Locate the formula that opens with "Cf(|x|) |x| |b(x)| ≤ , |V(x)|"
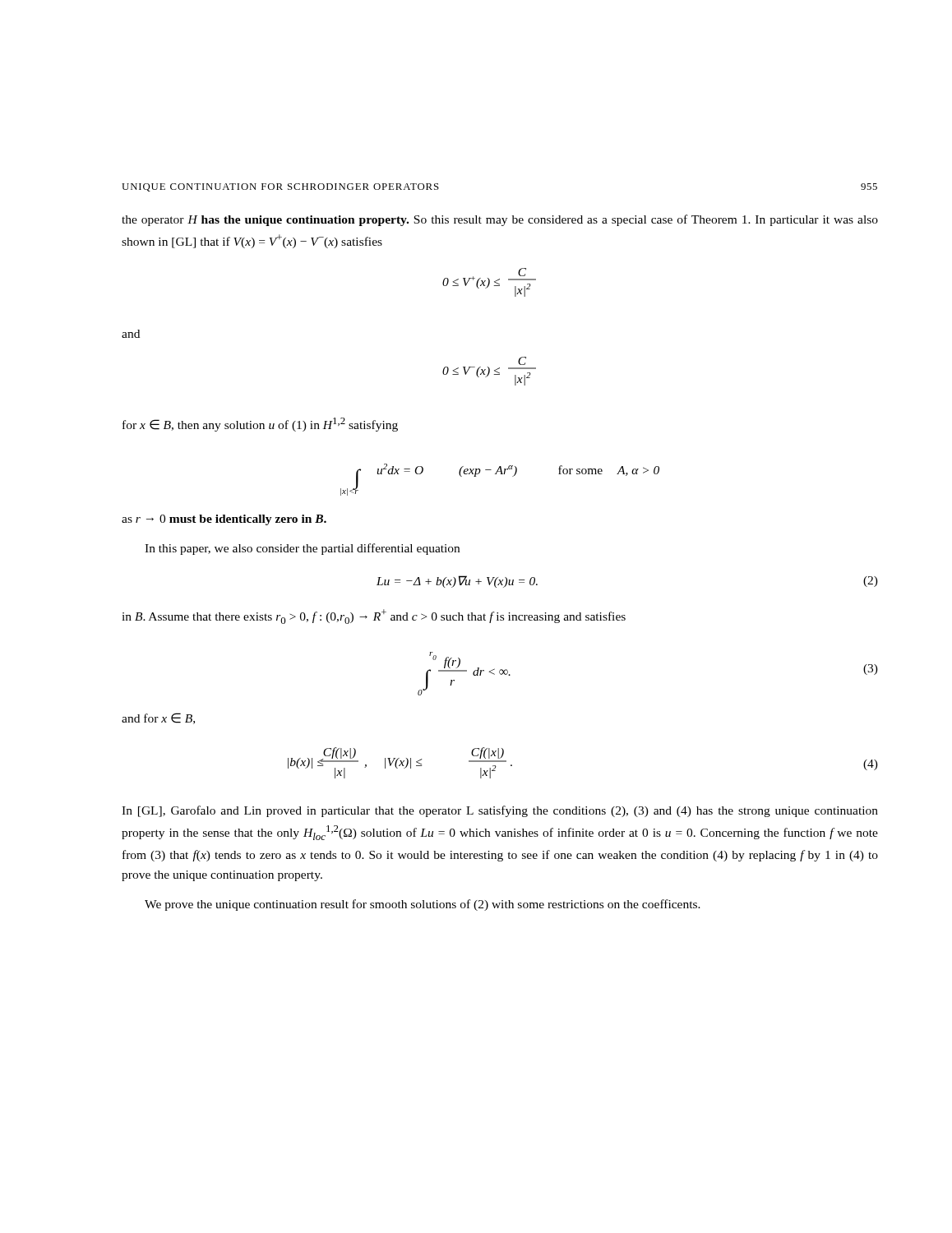Viewport: 952px width, 1233px height. 500,763
